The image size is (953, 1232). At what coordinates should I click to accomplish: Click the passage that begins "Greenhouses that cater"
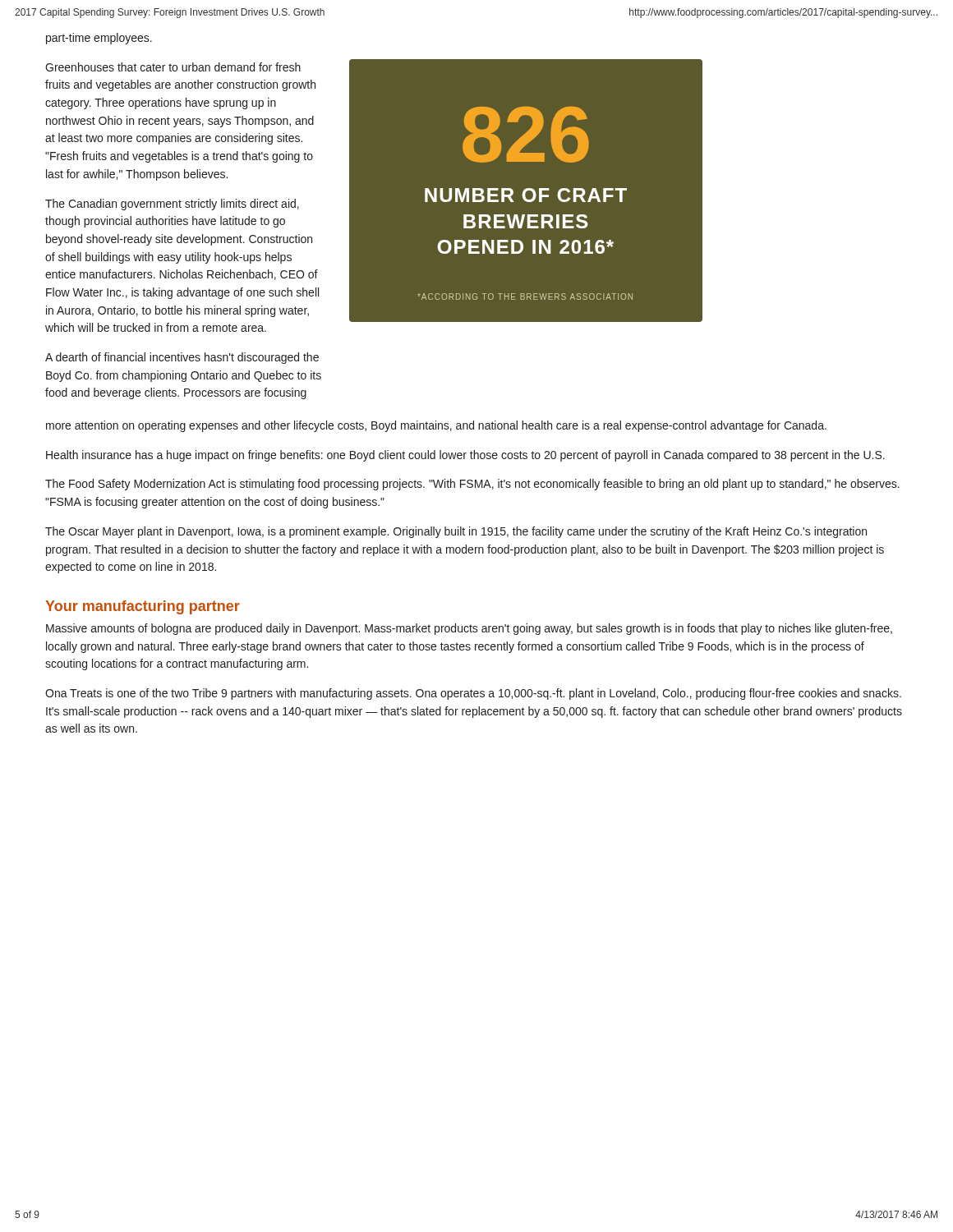click(x=181, y=120)
